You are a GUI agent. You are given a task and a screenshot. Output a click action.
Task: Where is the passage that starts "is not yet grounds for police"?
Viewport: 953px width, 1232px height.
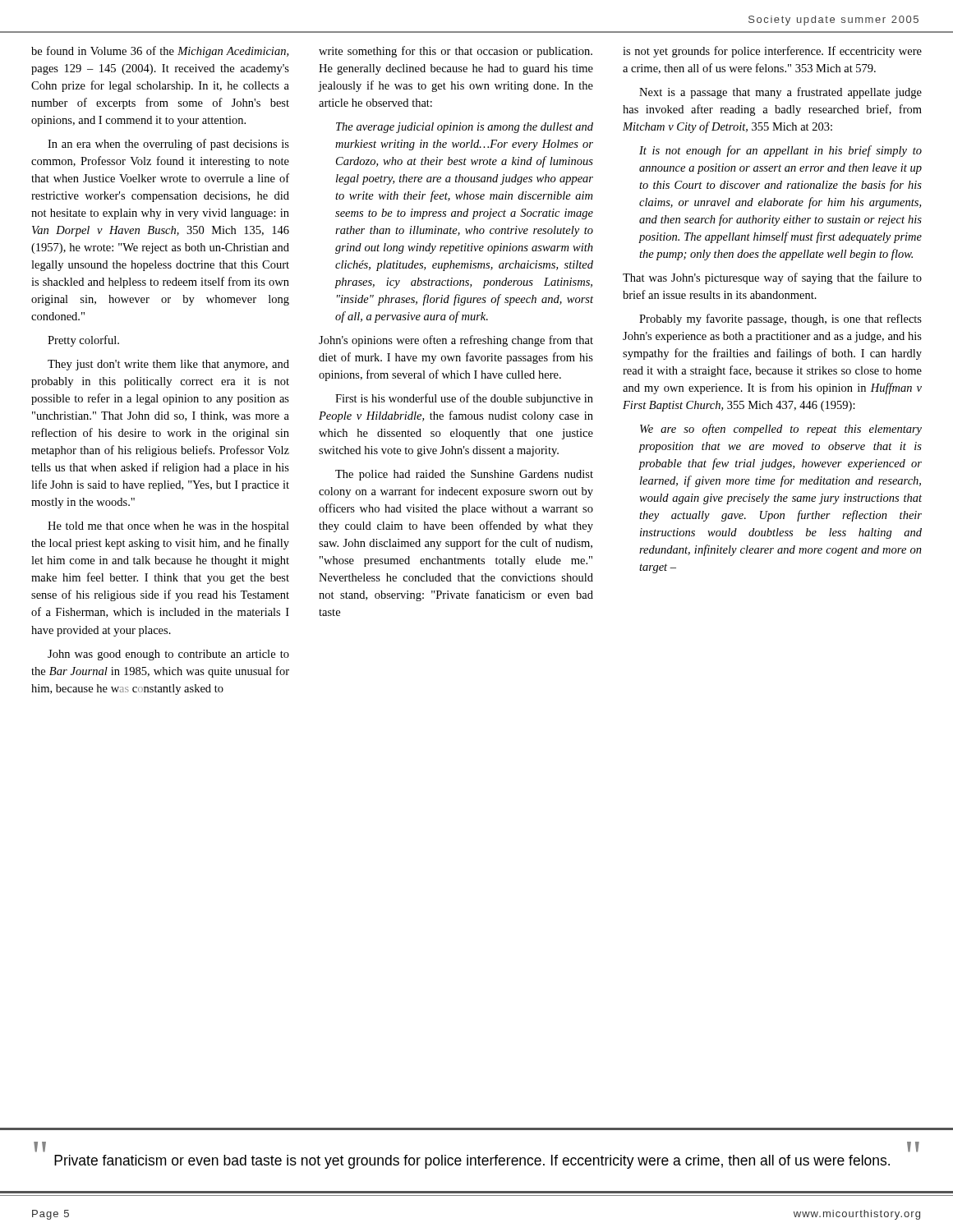pos(772,309)
